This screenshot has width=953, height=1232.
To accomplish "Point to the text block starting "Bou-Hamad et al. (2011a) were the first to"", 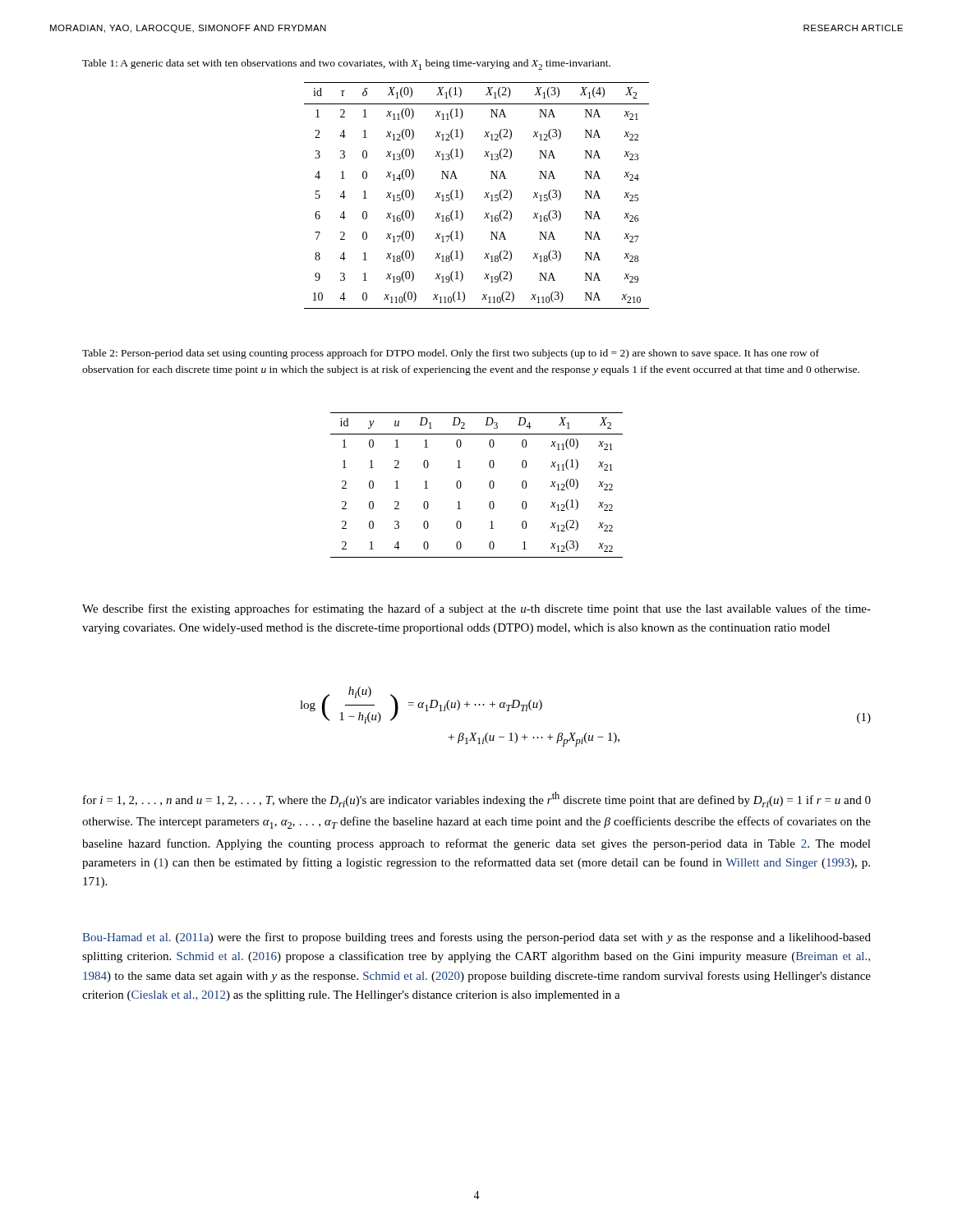I will [476, 966].
